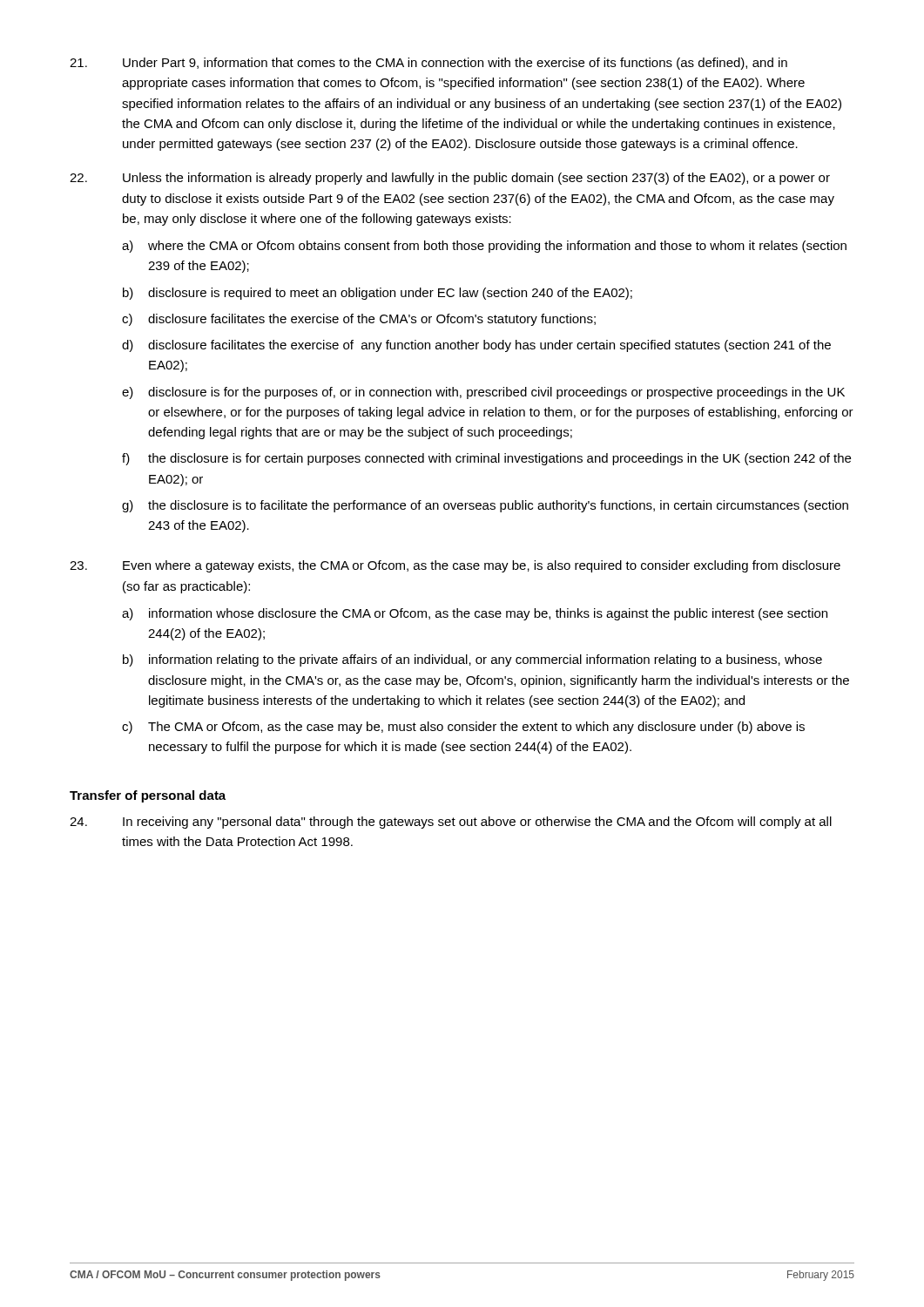Point to the block beginning "24. In receiving"
The height and width of the screenshot is (1307, 924).
462,831
